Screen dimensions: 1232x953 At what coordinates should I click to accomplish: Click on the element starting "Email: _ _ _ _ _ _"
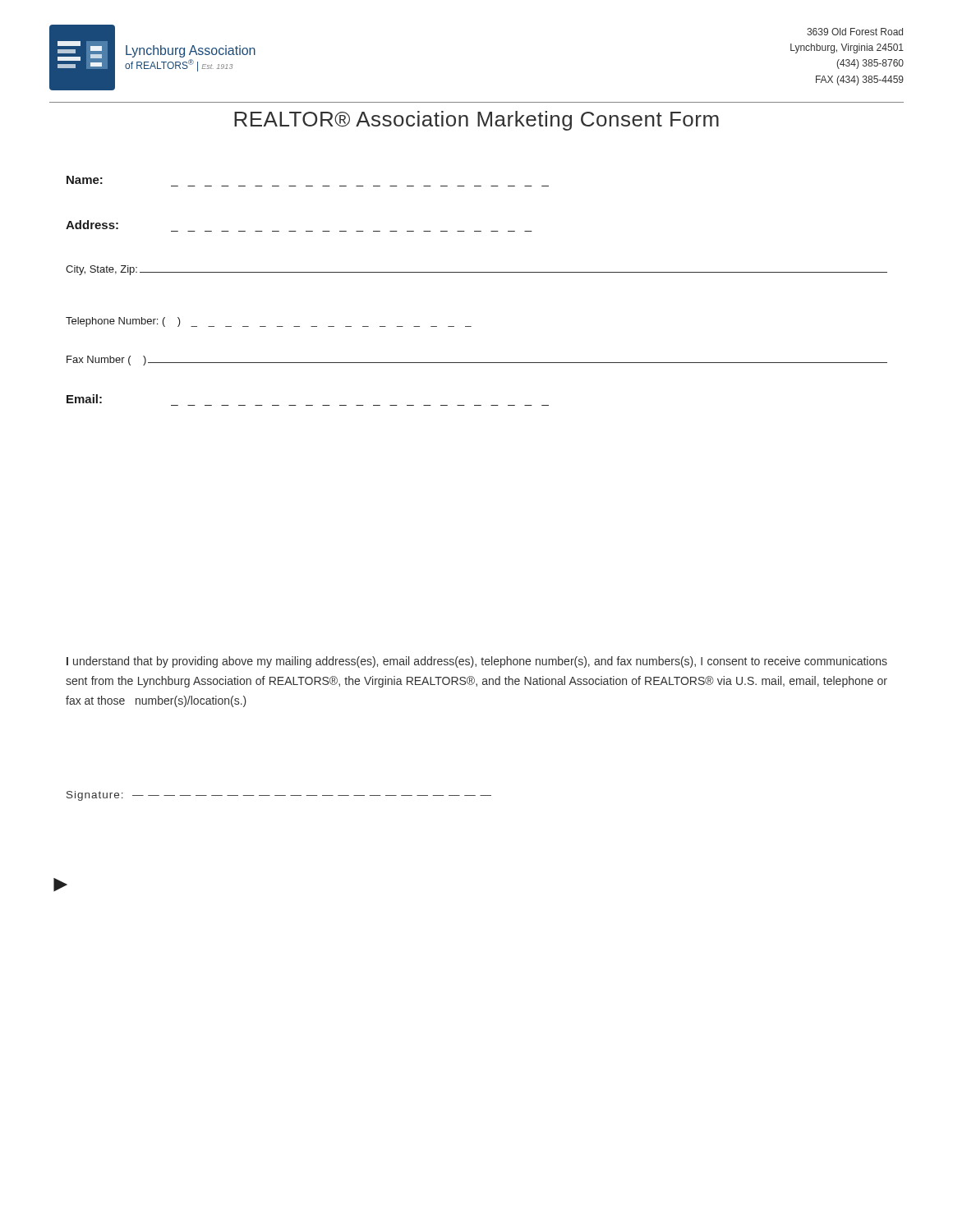point(476,399)
